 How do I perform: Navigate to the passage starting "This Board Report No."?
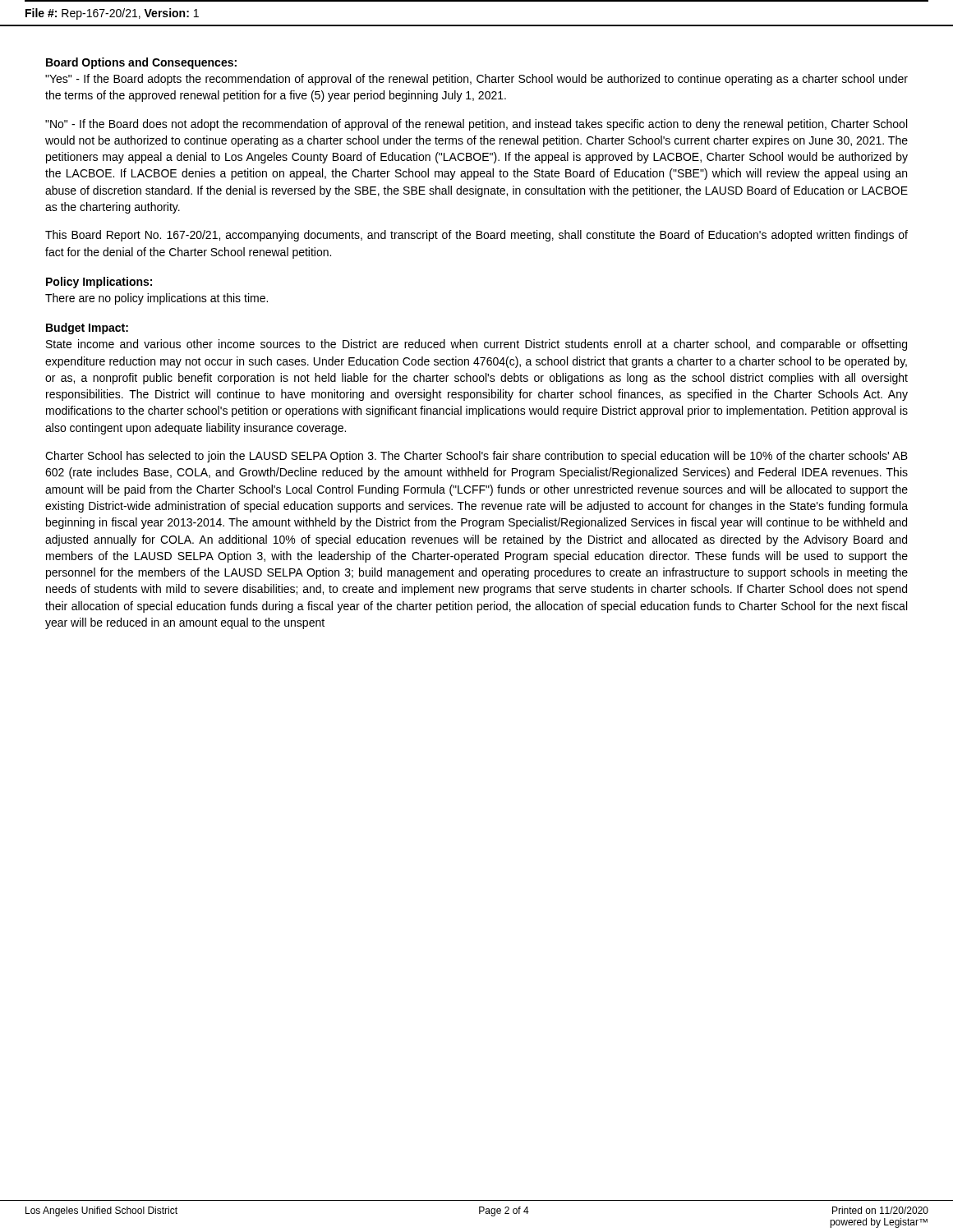(476, 244)
